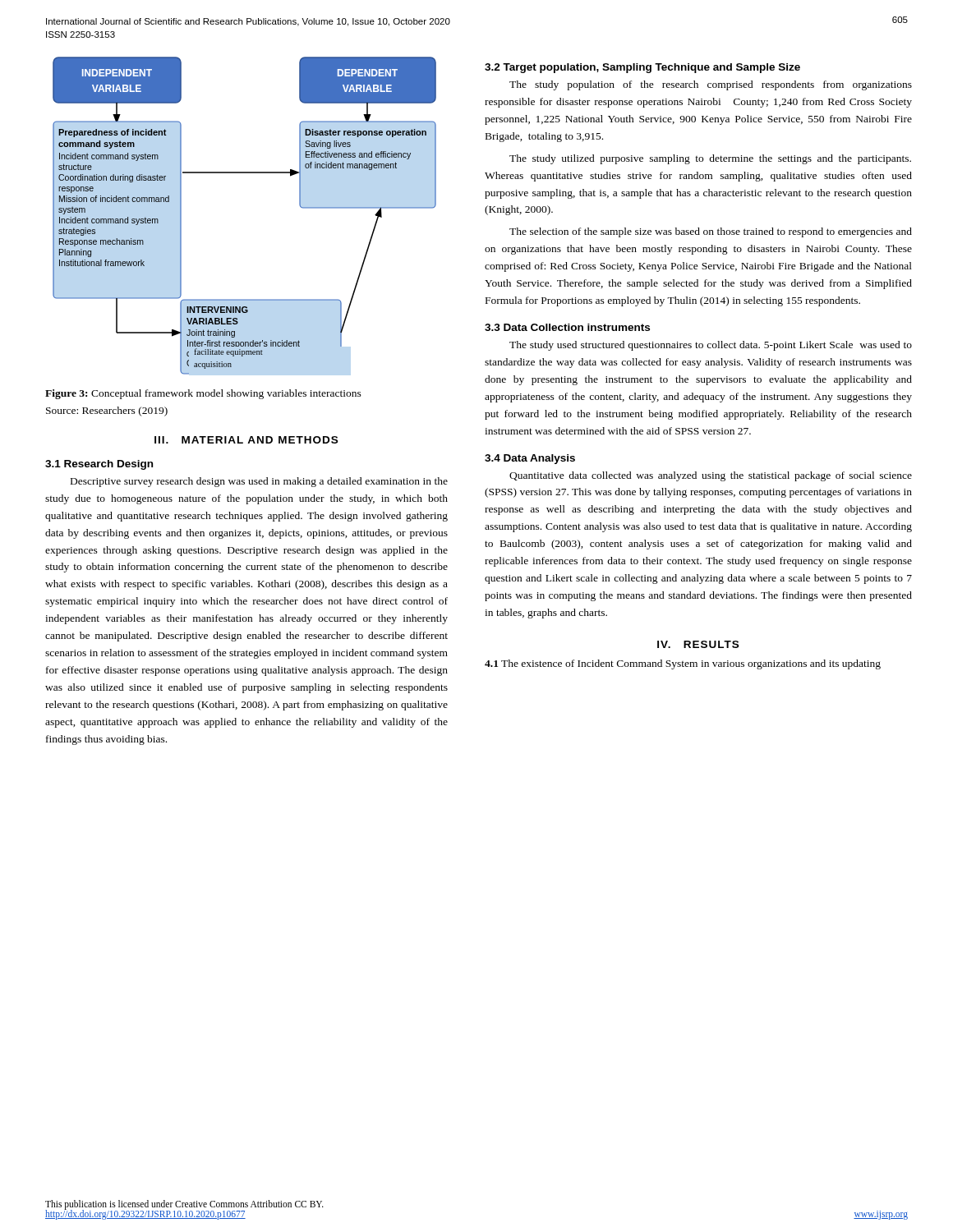Find the text starting "Figure 3: Conceptual framework model"
This screenshot has width=953, height=1232.
click(x=203, y=393)
